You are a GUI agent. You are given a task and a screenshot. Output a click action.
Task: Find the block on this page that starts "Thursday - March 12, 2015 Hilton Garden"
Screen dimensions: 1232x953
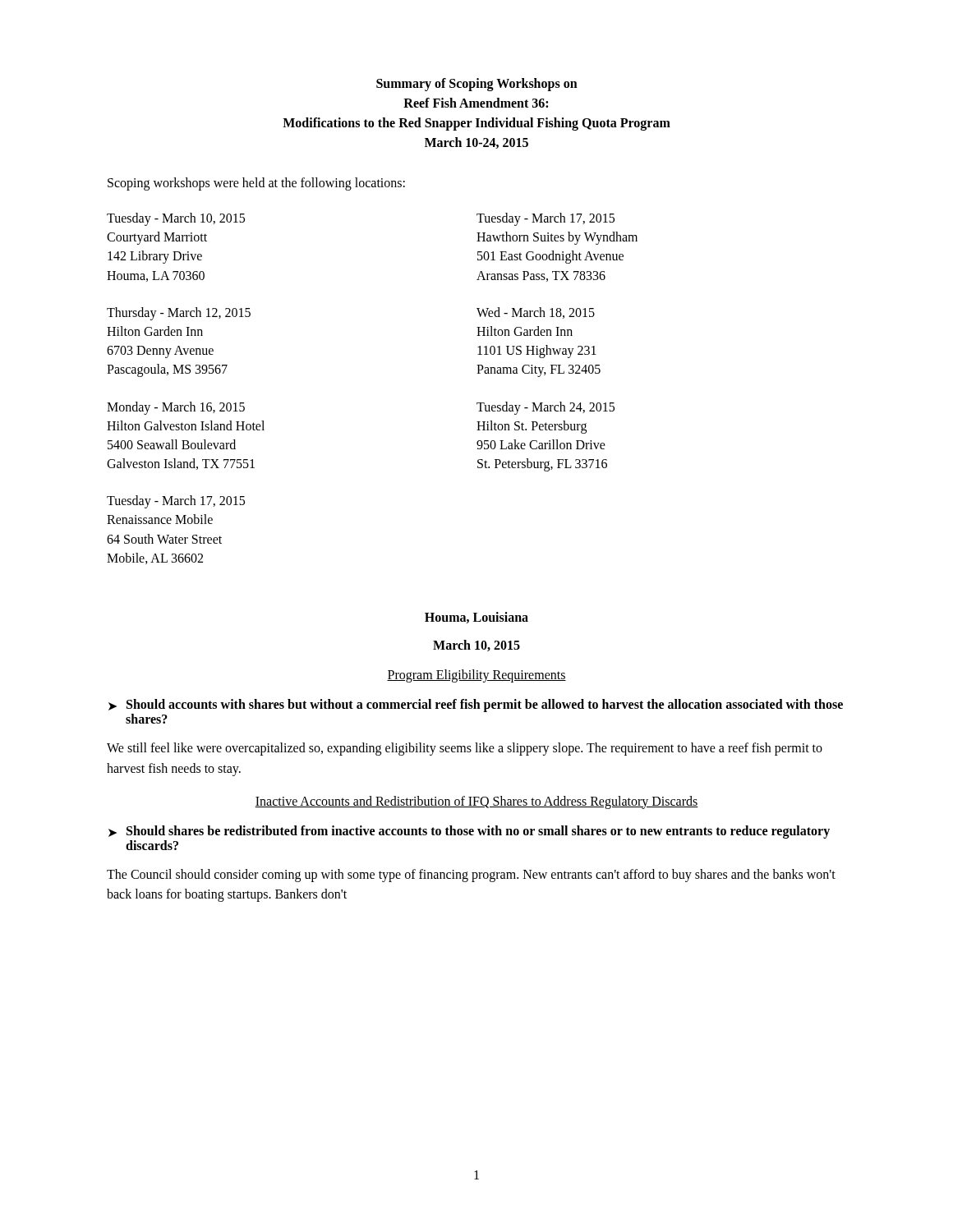(x=179, y=314)
